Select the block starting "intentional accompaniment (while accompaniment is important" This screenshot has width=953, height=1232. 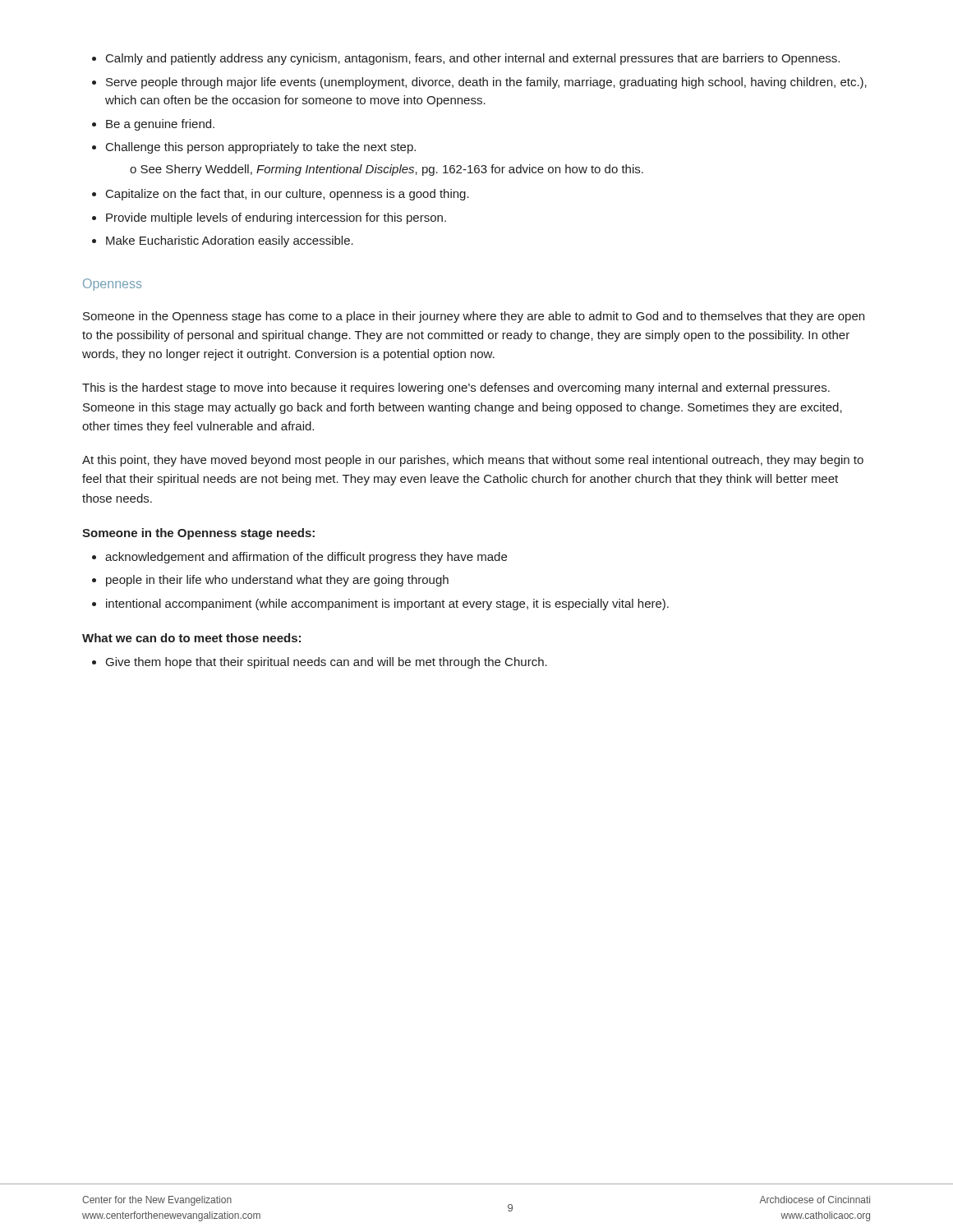(488, 604)
